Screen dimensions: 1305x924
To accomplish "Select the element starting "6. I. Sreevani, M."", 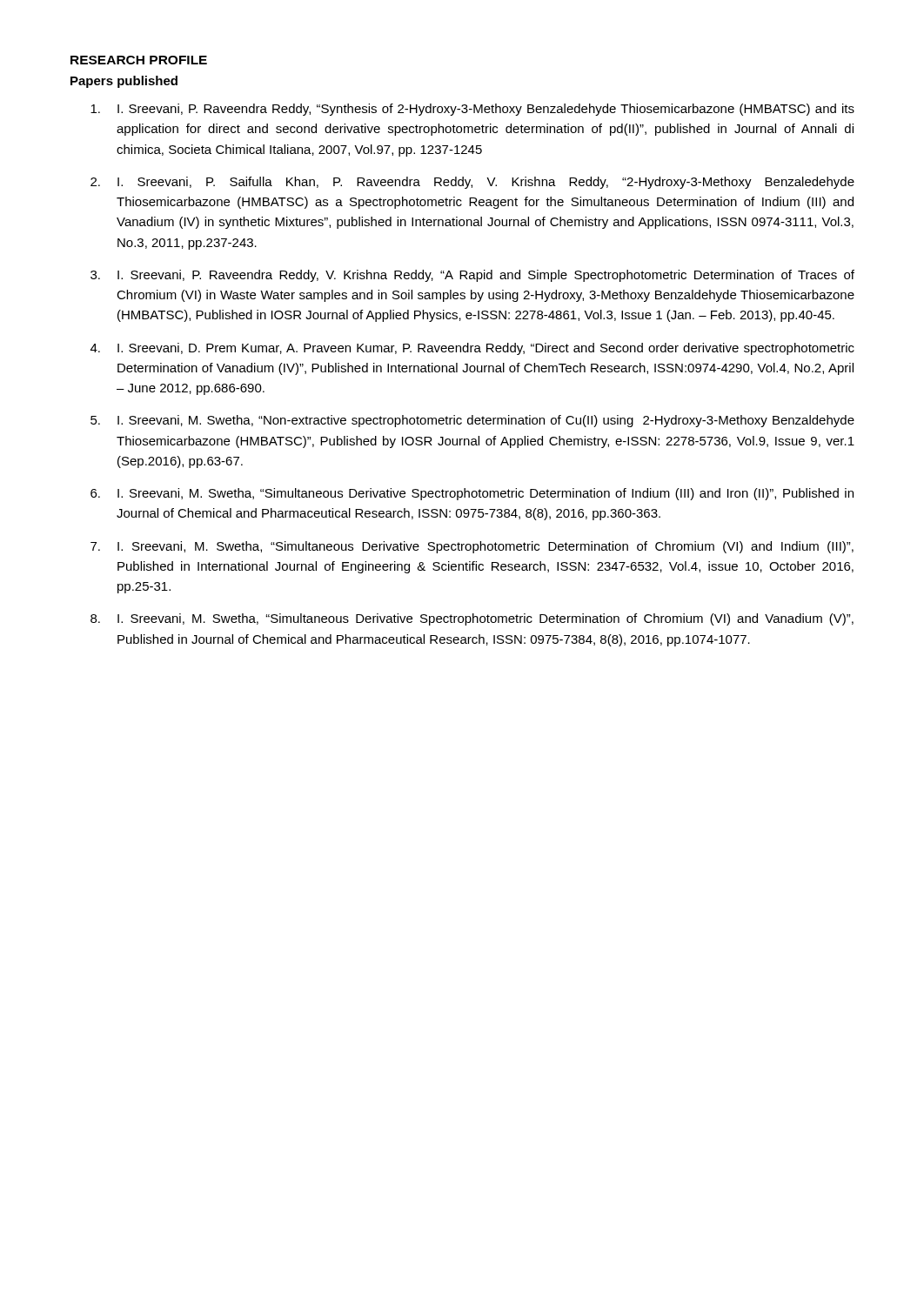I will [462, 503].
